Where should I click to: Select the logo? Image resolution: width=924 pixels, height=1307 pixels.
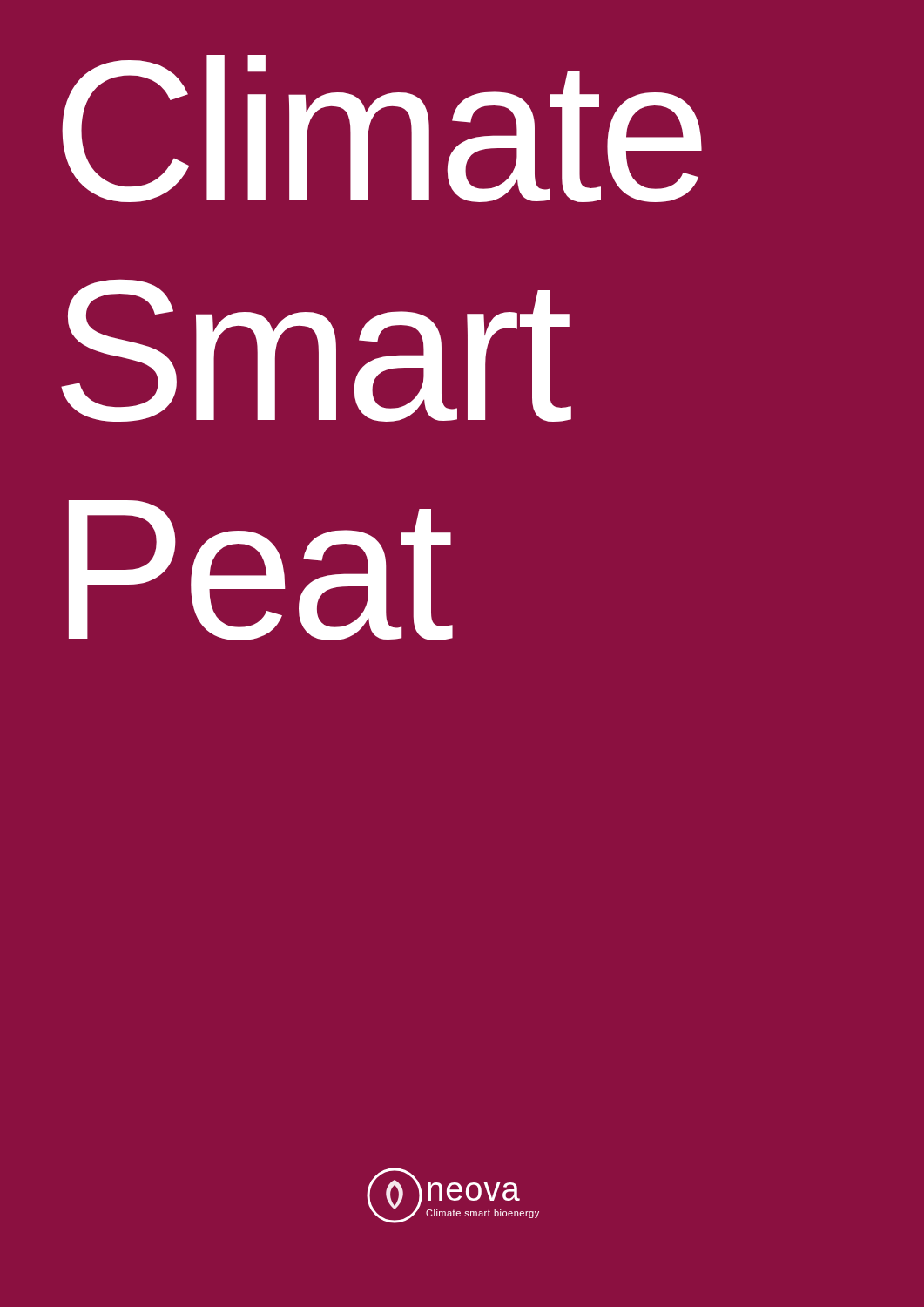[x=462, y=1202]
